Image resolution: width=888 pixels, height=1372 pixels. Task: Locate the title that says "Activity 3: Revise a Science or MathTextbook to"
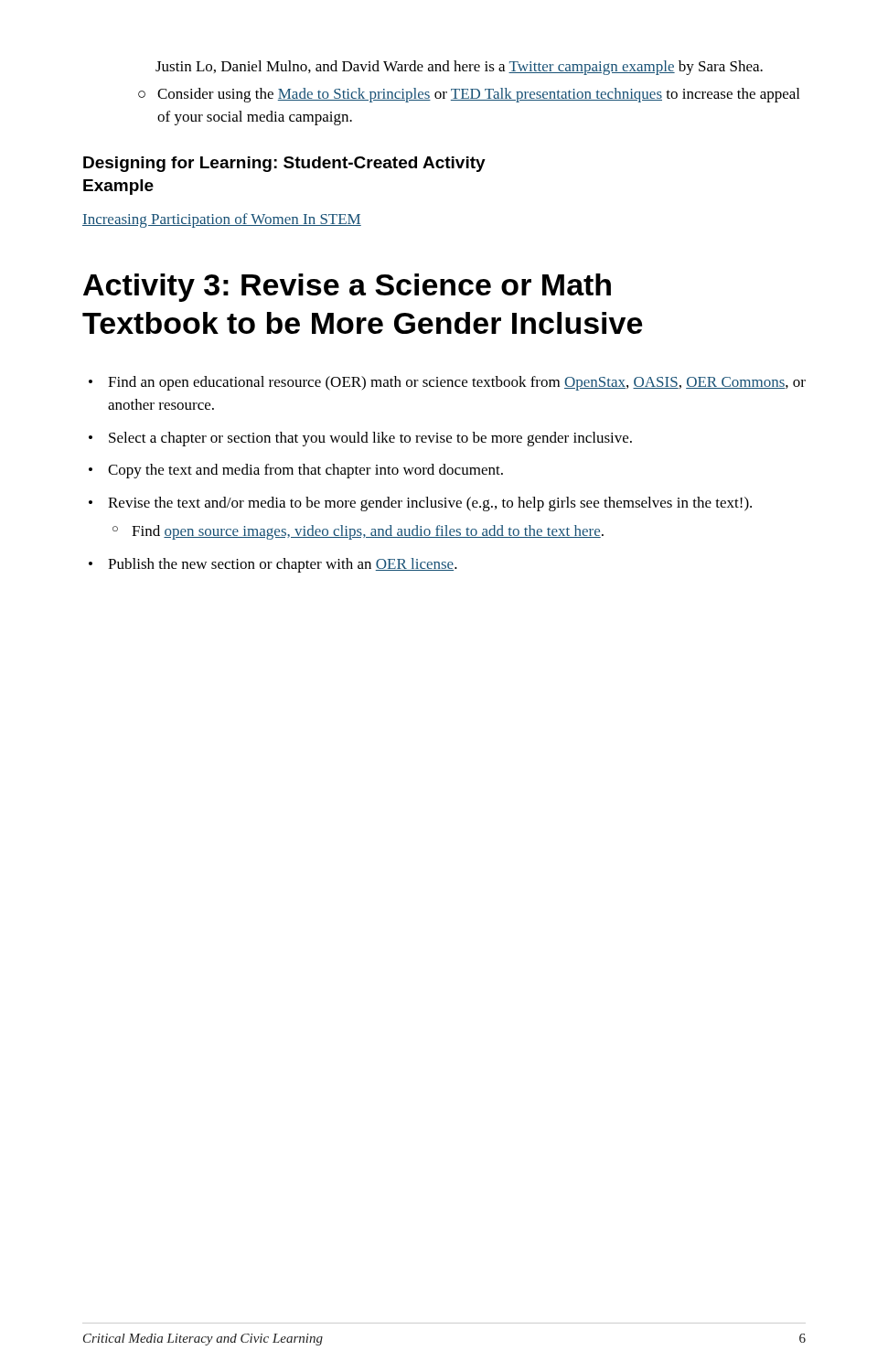(x=444, y=304)
